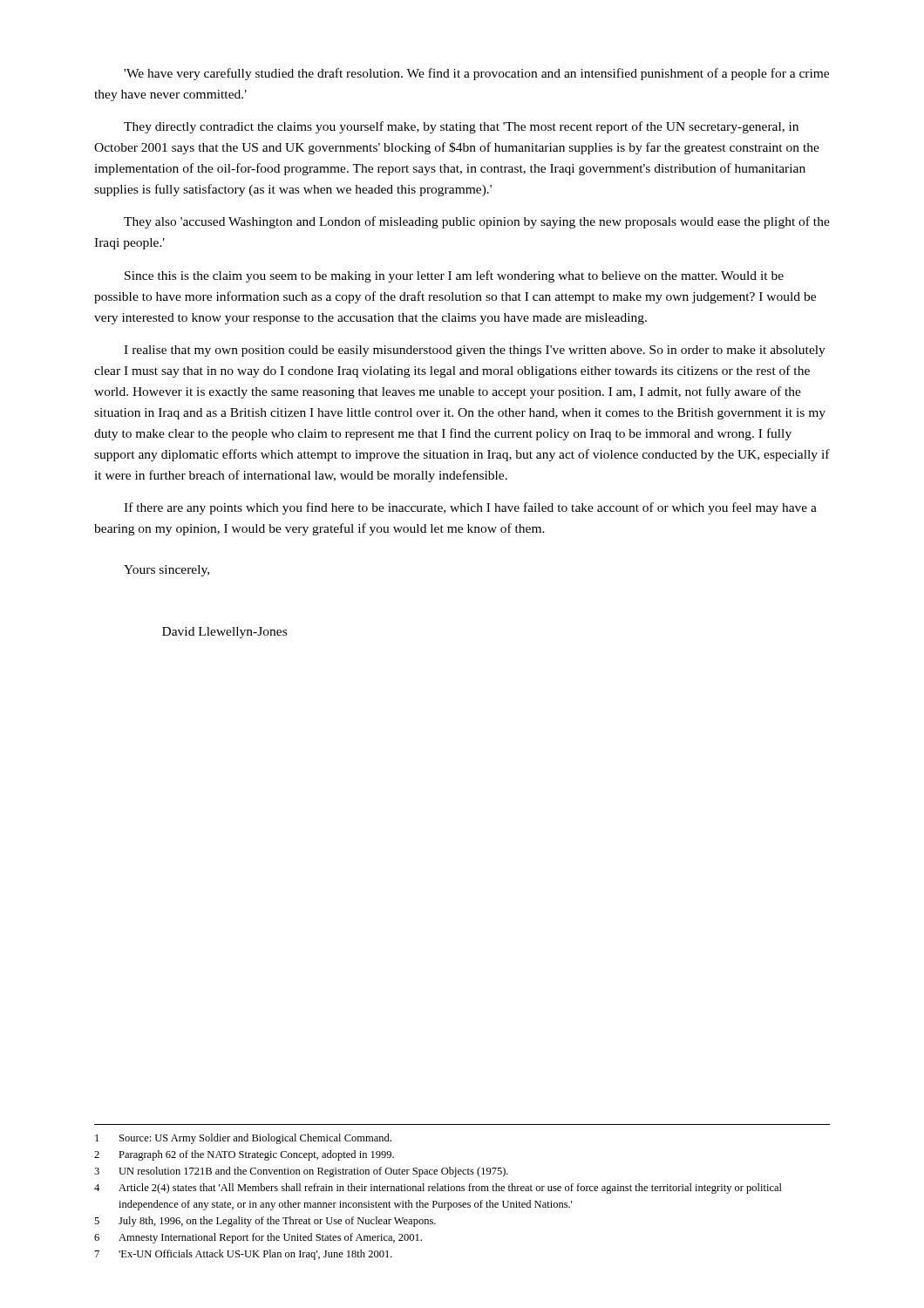This screenshot has height=1308, width=924.
Task: Select the footnote that says "4 Article 2(4) states that"
Action: [x=462, y=1196]
